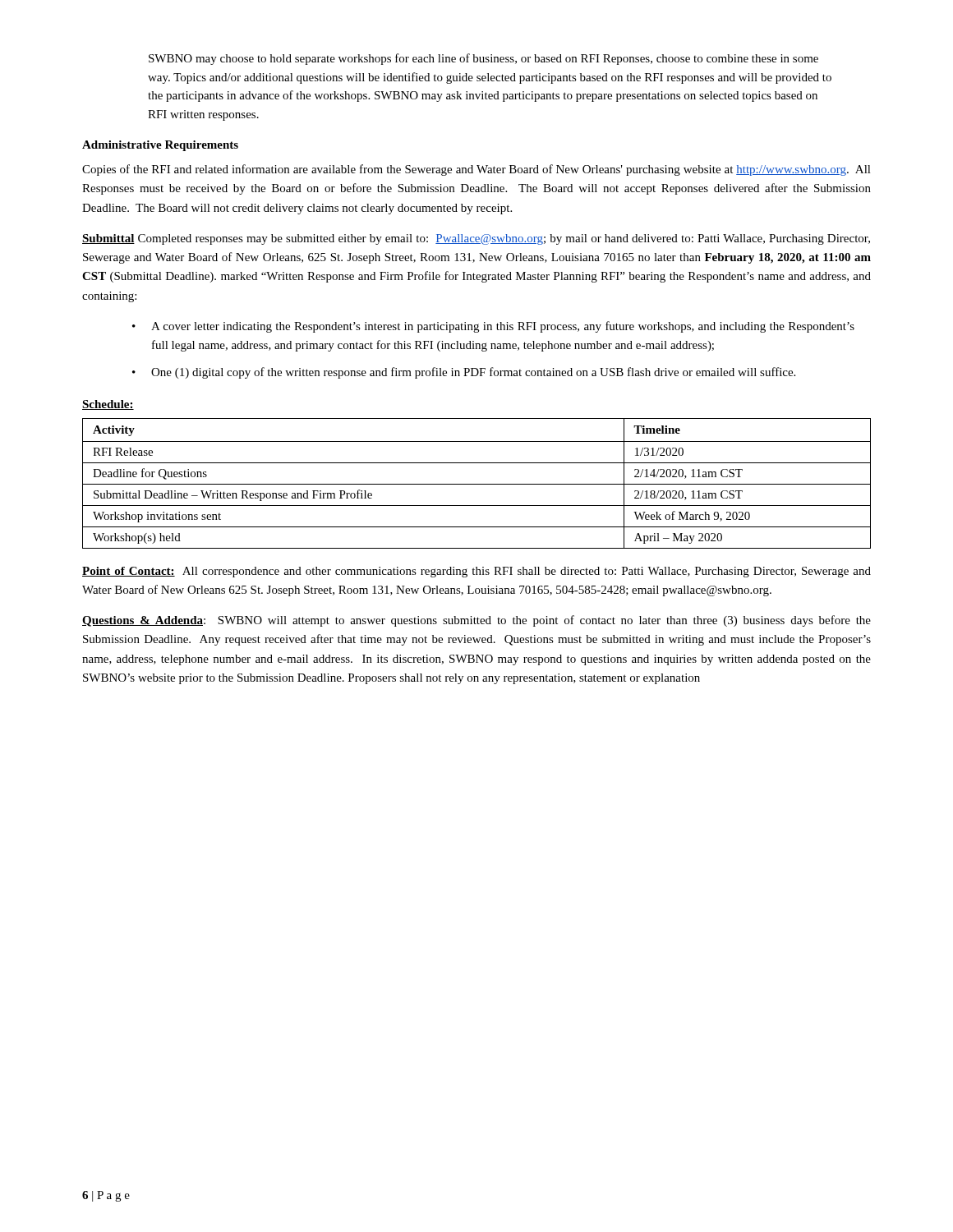
Task: Point to the block beginning "Point of Contact: All correspondence and"
Action: click(476, 580)
